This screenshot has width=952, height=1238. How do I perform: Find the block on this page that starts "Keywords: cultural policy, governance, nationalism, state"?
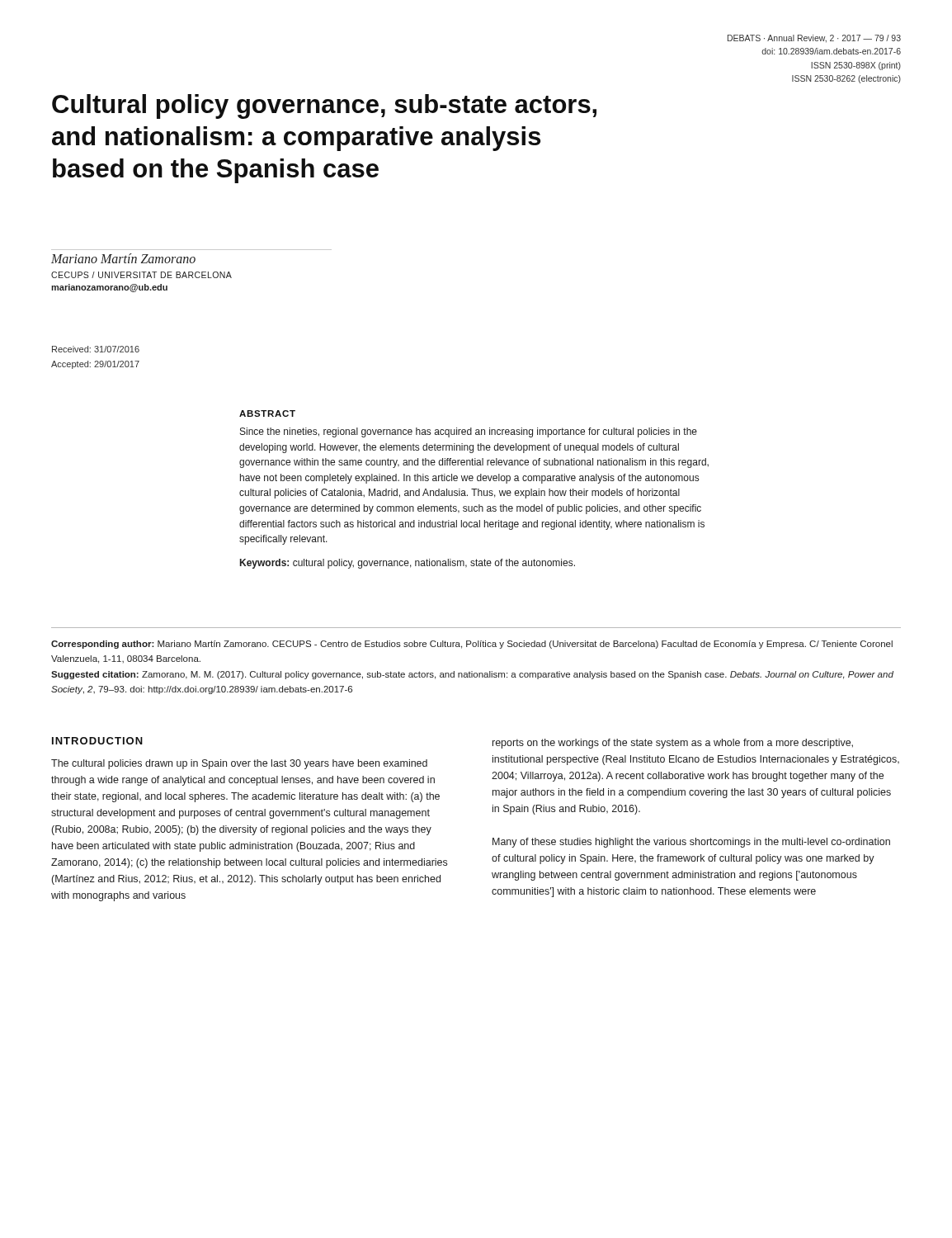408,563
